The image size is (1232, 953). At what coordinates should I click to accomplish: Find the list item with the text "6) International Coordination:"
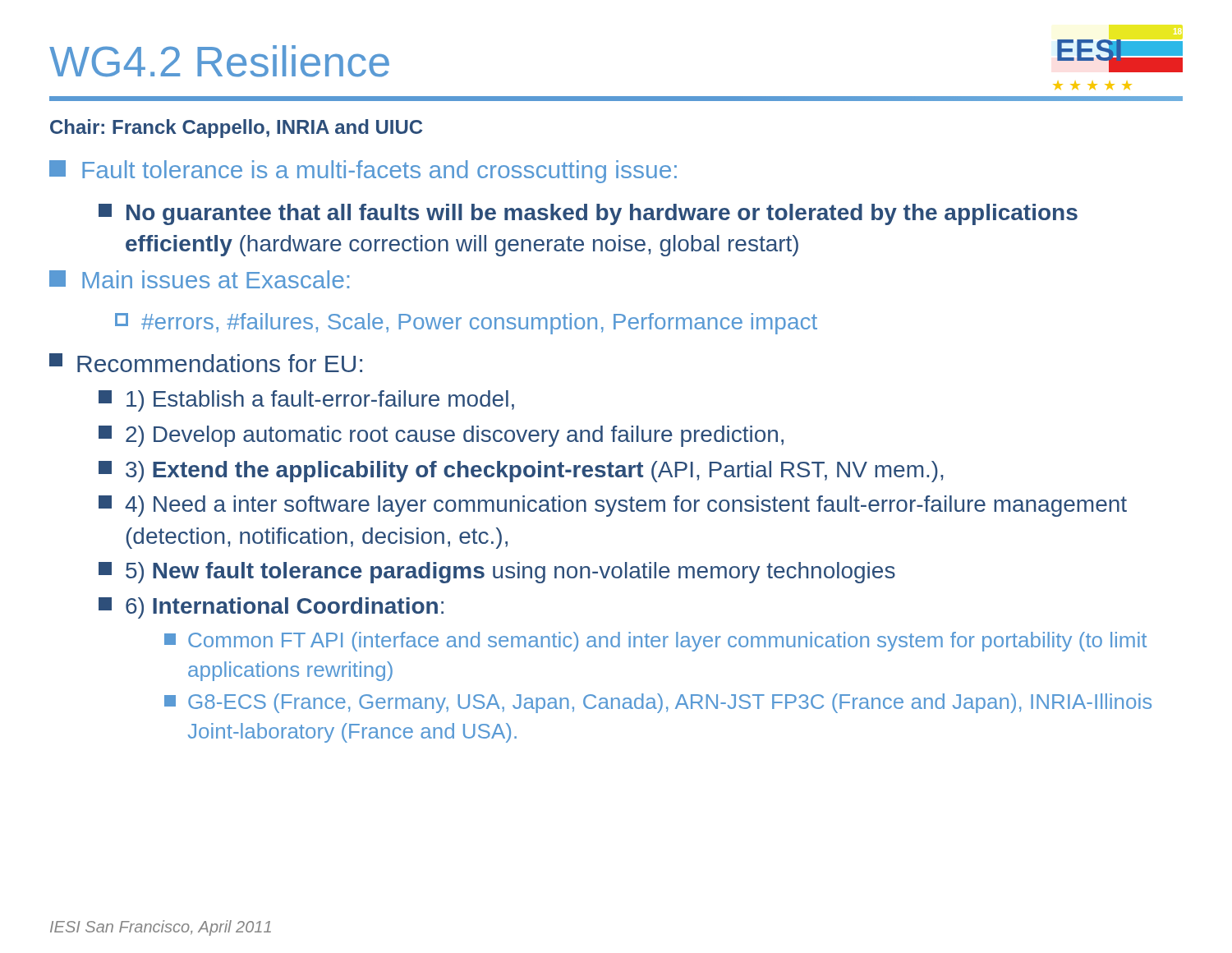[271, 608]
